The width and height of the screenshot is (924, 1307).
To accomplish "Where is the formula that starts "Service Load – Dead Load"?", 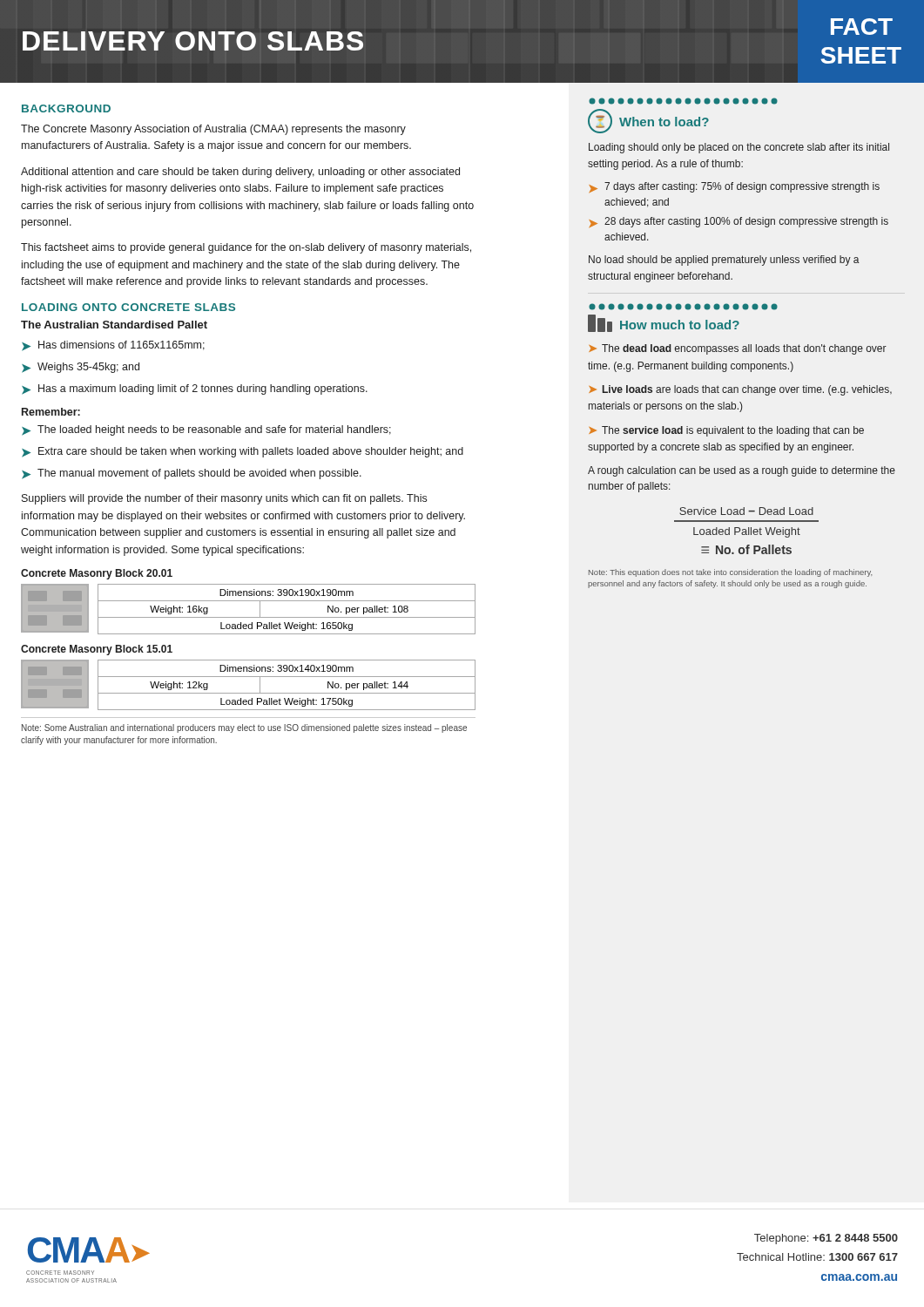I will tap(746, 531).
